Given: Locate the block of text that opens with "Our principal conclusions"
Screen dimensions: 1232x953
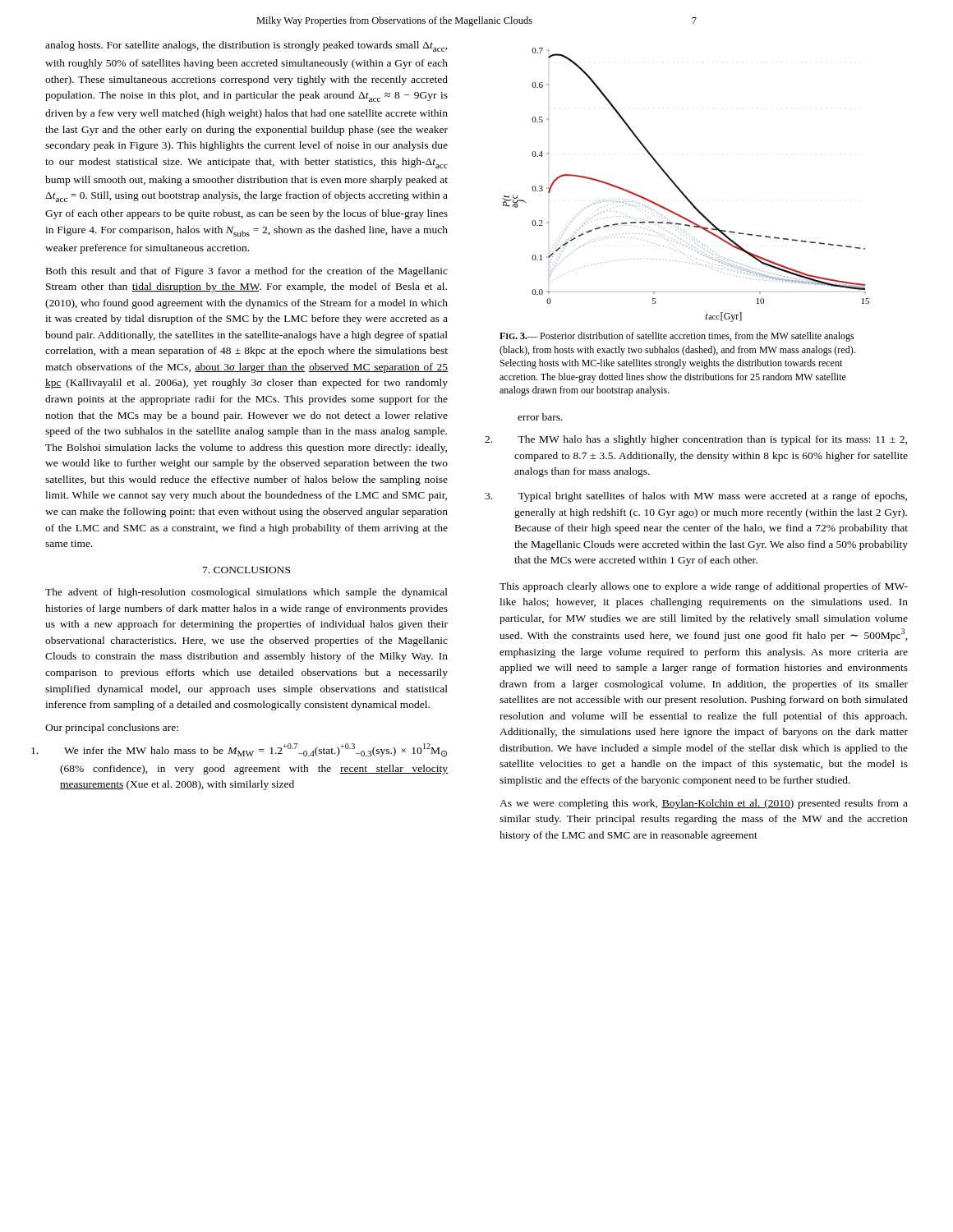Looking at the screenshot, I should 112,729.
